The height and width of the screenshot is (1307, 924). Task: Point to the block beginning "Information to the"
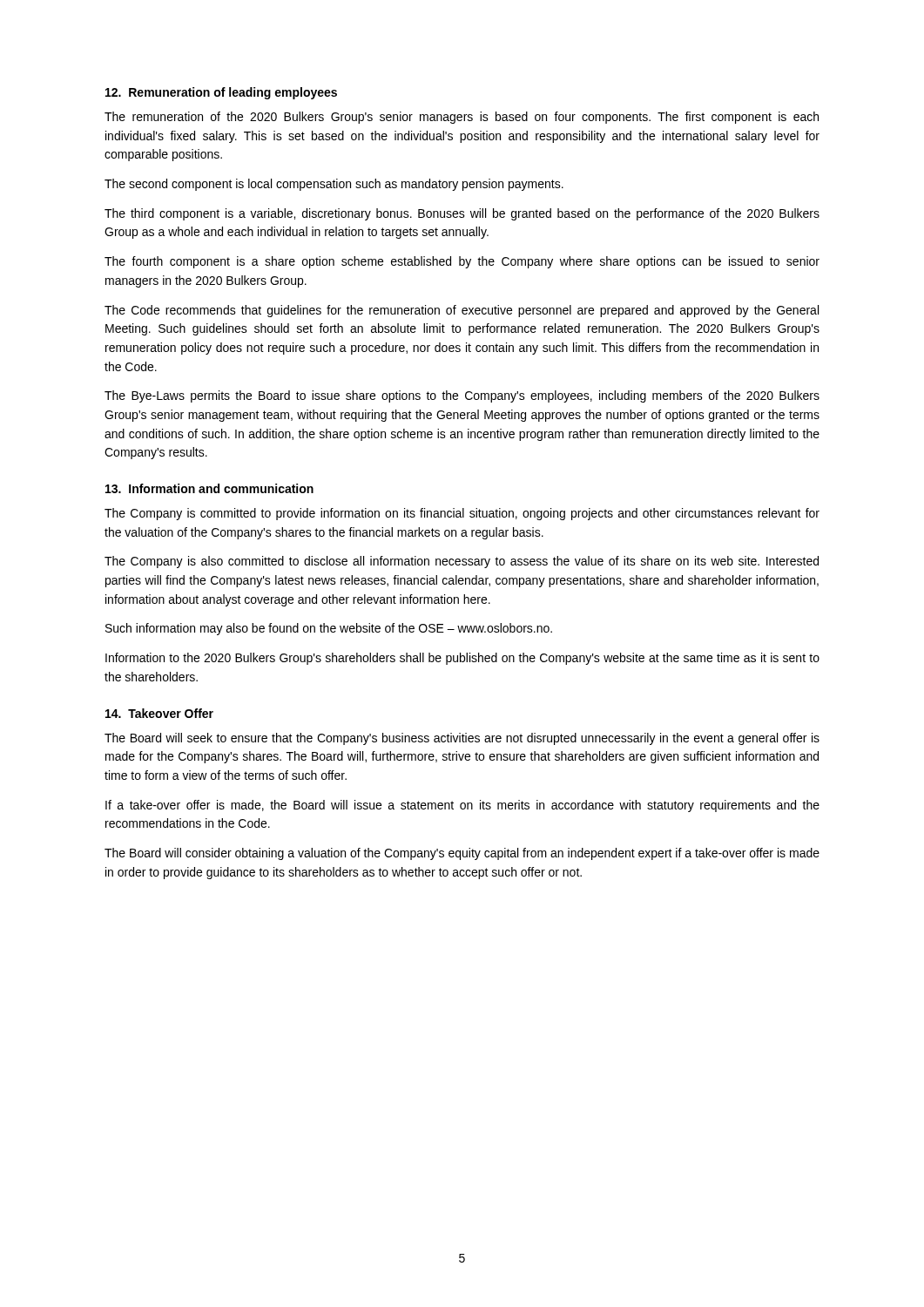(462, 667)
